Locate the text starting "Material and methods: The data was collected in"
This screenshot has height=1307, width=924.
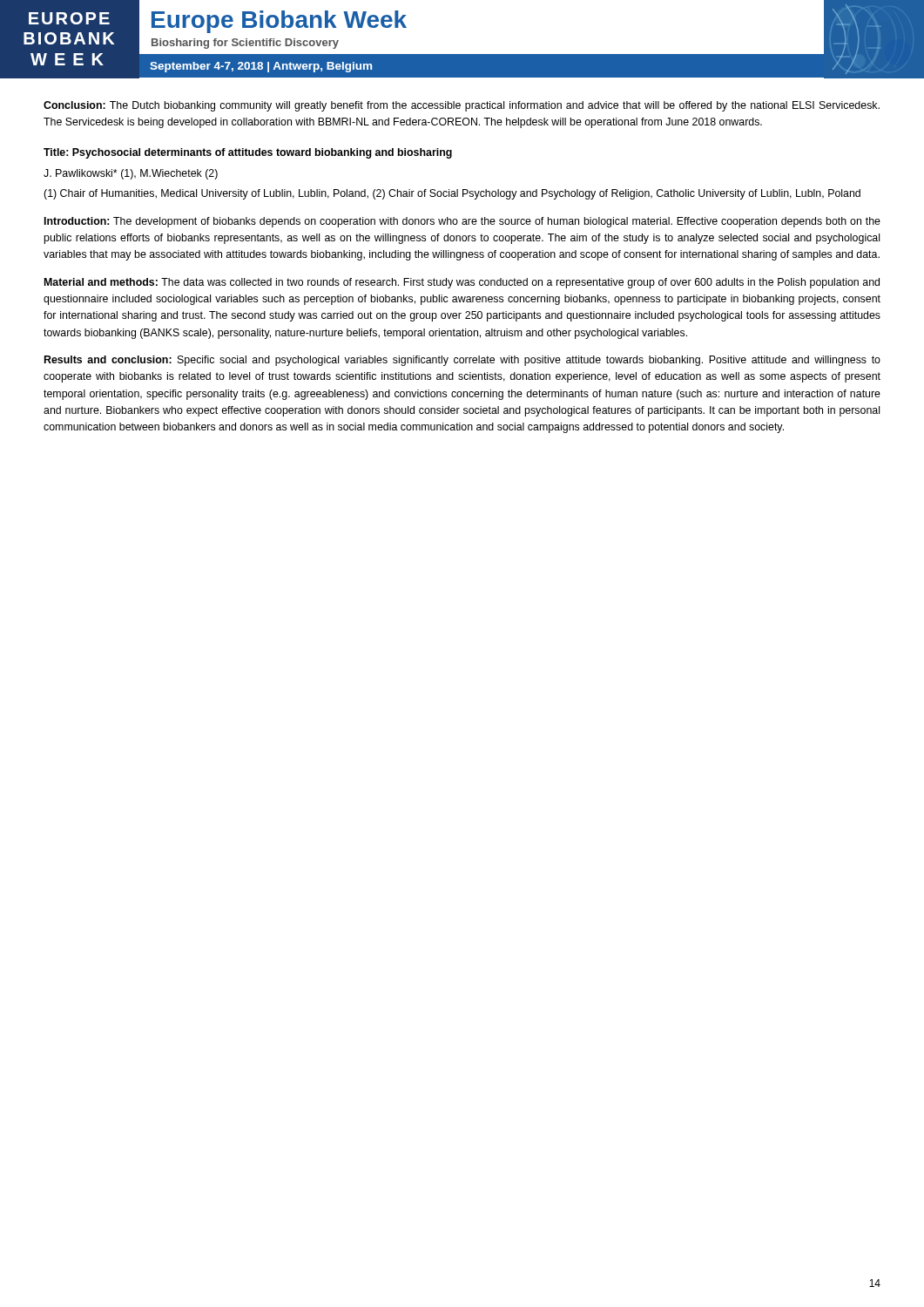462,307
